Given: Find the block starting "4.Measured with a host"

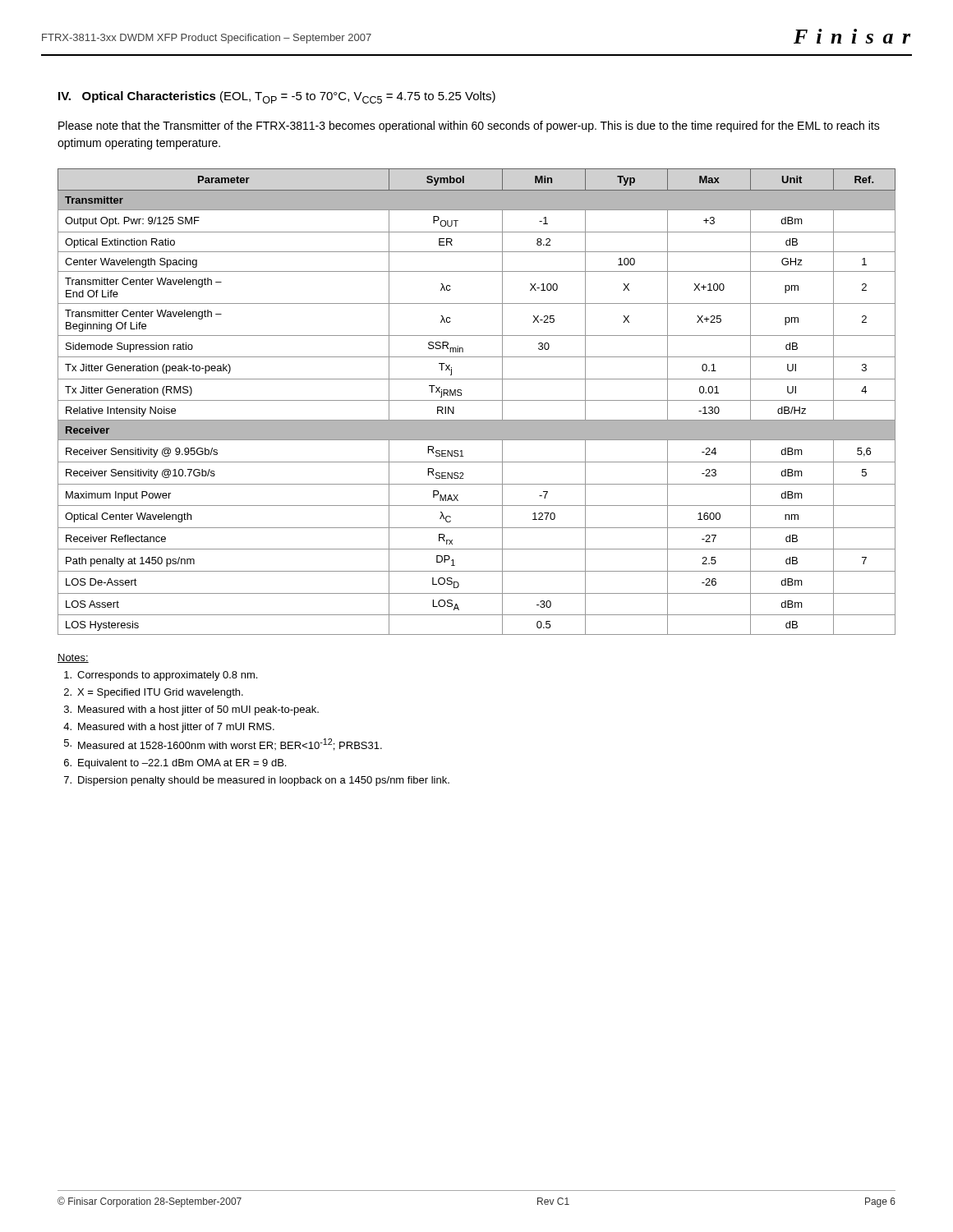Looking at the screenshot, I should 166,727.
